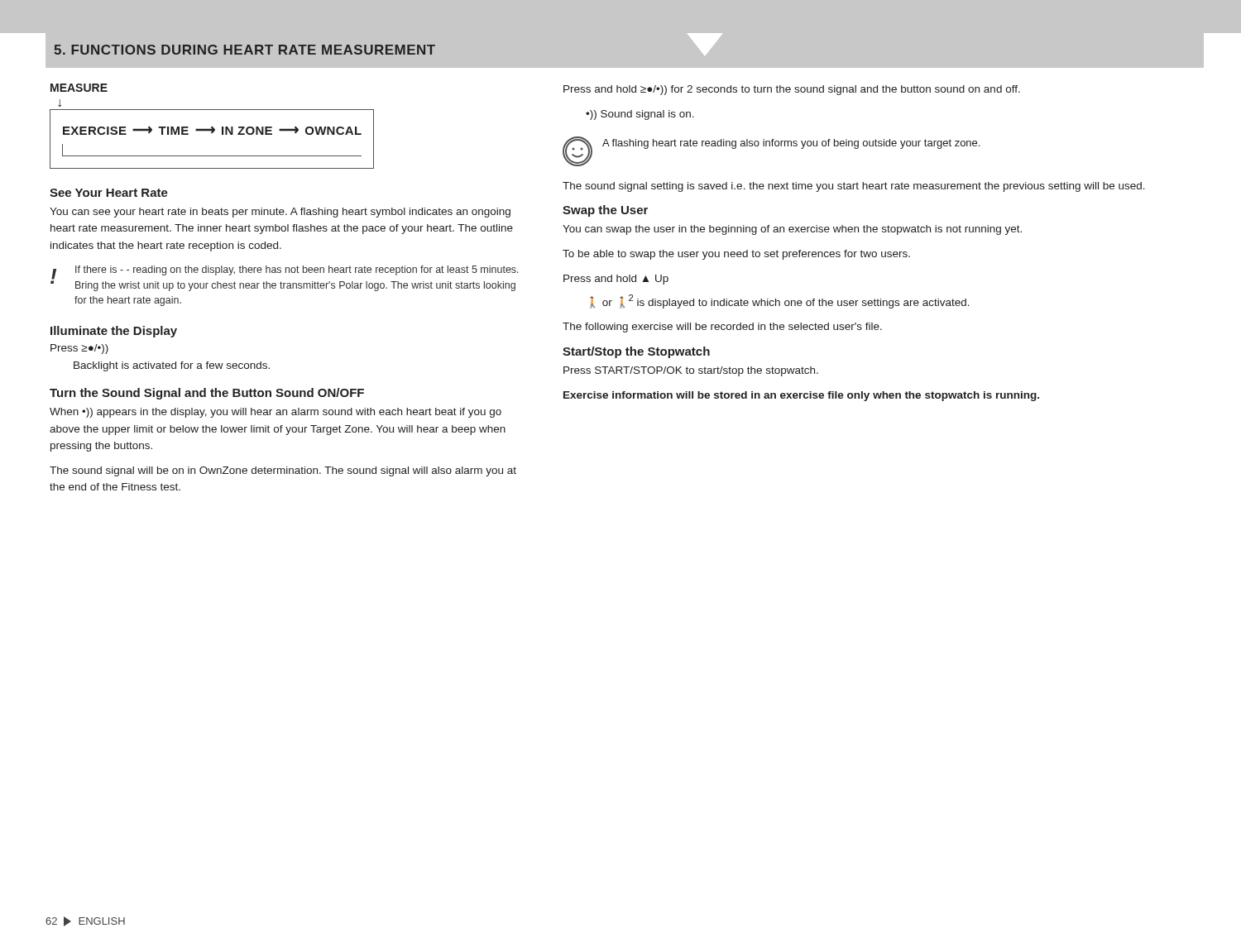This screenshot has width=1241, height=952.
Task: Navigate to the region starting "Backlight is activated for a few"
Action: [172, 365]
